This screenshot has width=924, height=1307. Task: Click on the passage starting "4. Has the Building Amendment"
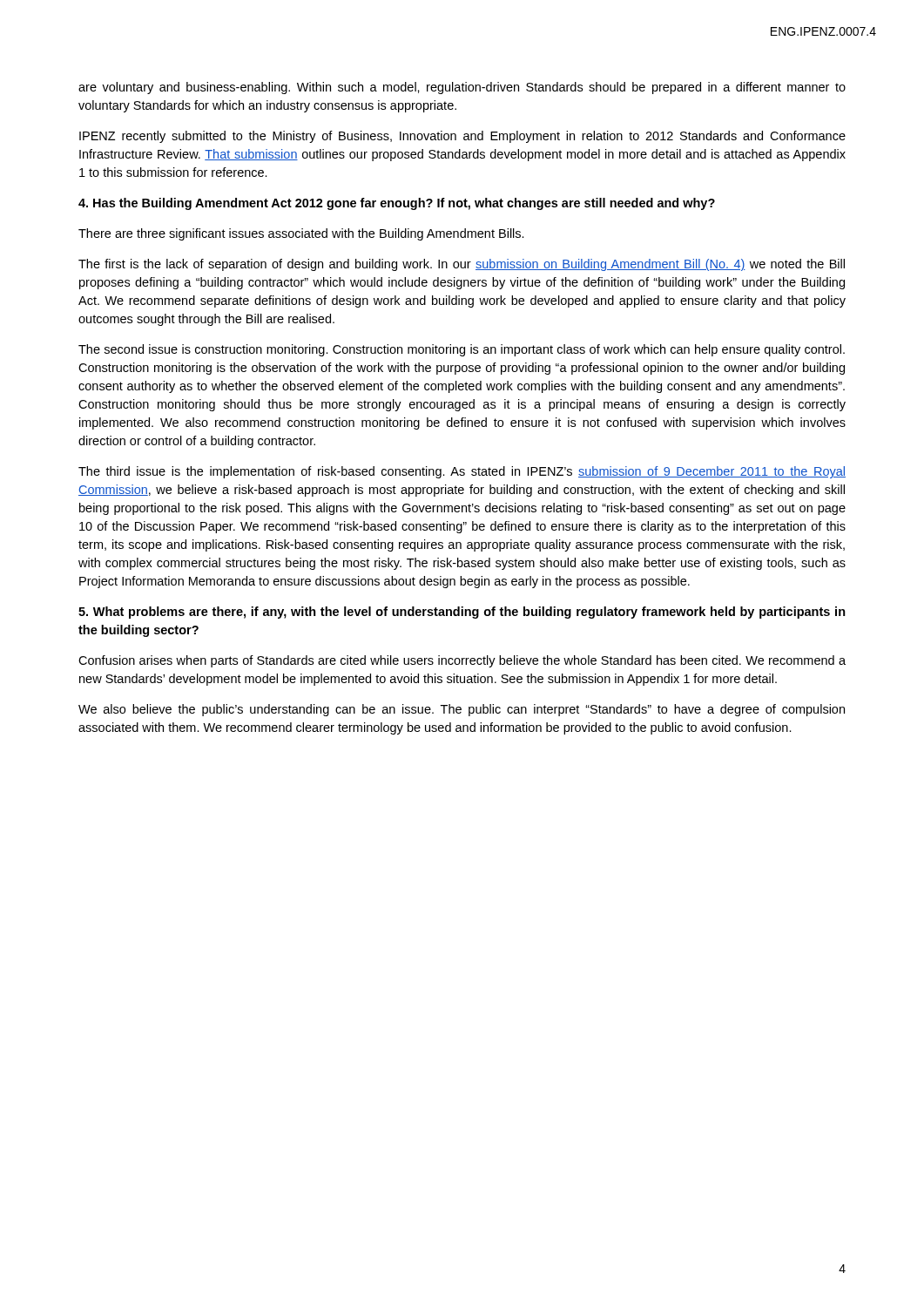pyautogui.click(x=397, y=203)
